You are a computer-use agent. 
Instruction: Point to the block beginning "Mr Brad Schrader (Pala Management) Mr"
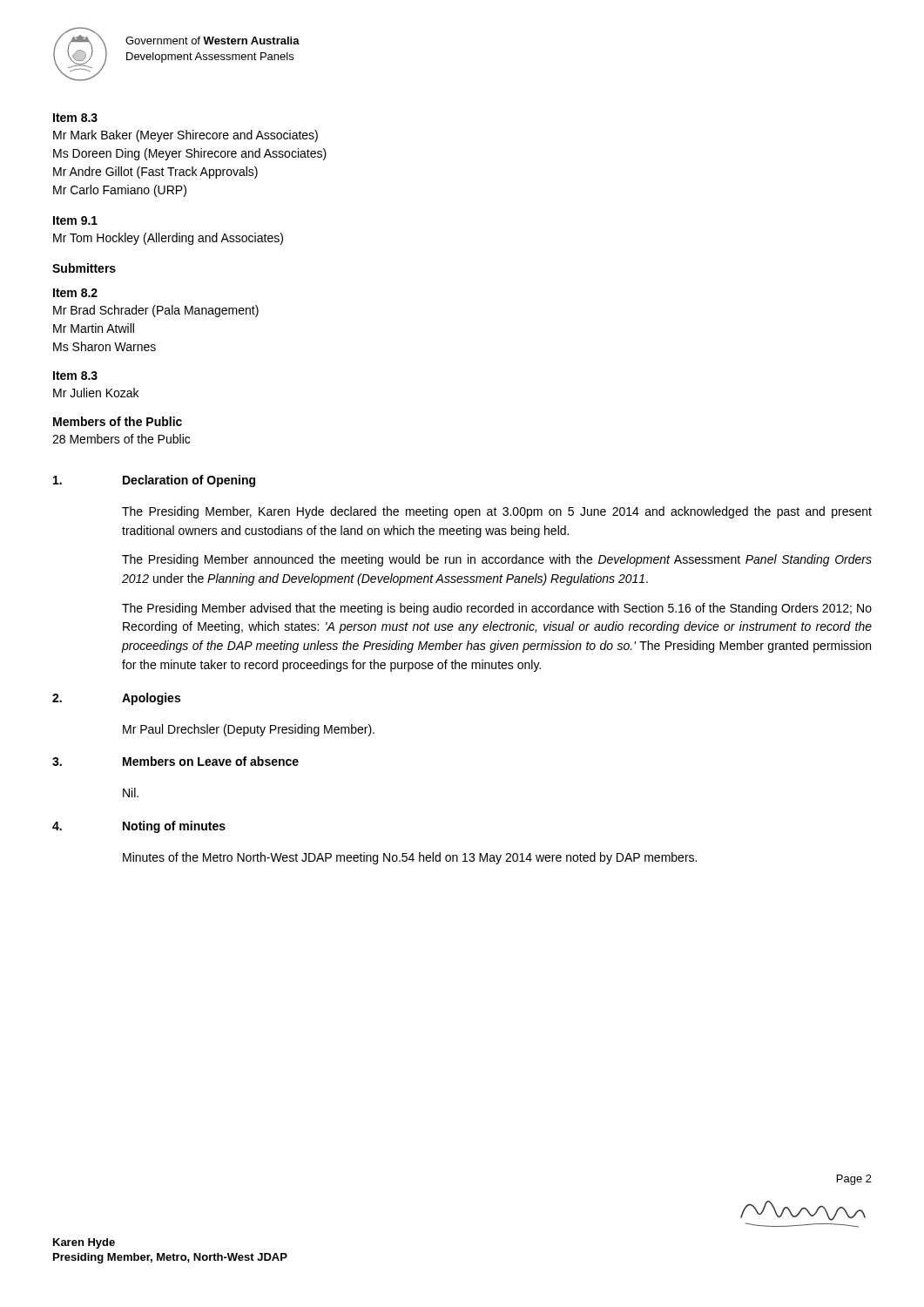(156, 311)
